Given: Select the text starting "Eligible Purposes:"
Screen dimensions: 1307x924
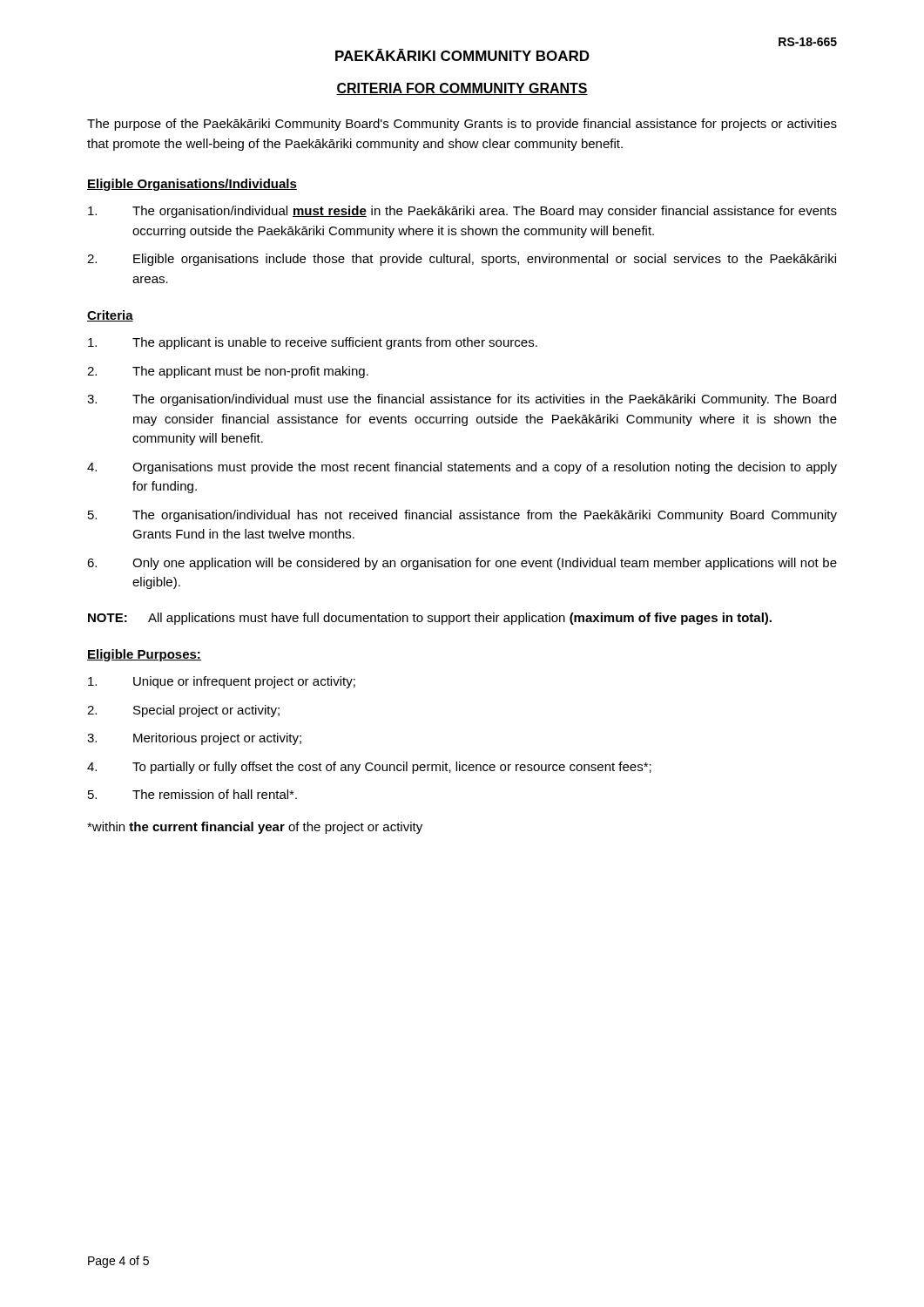Looking at the screenshot, I should coord(144,654).
